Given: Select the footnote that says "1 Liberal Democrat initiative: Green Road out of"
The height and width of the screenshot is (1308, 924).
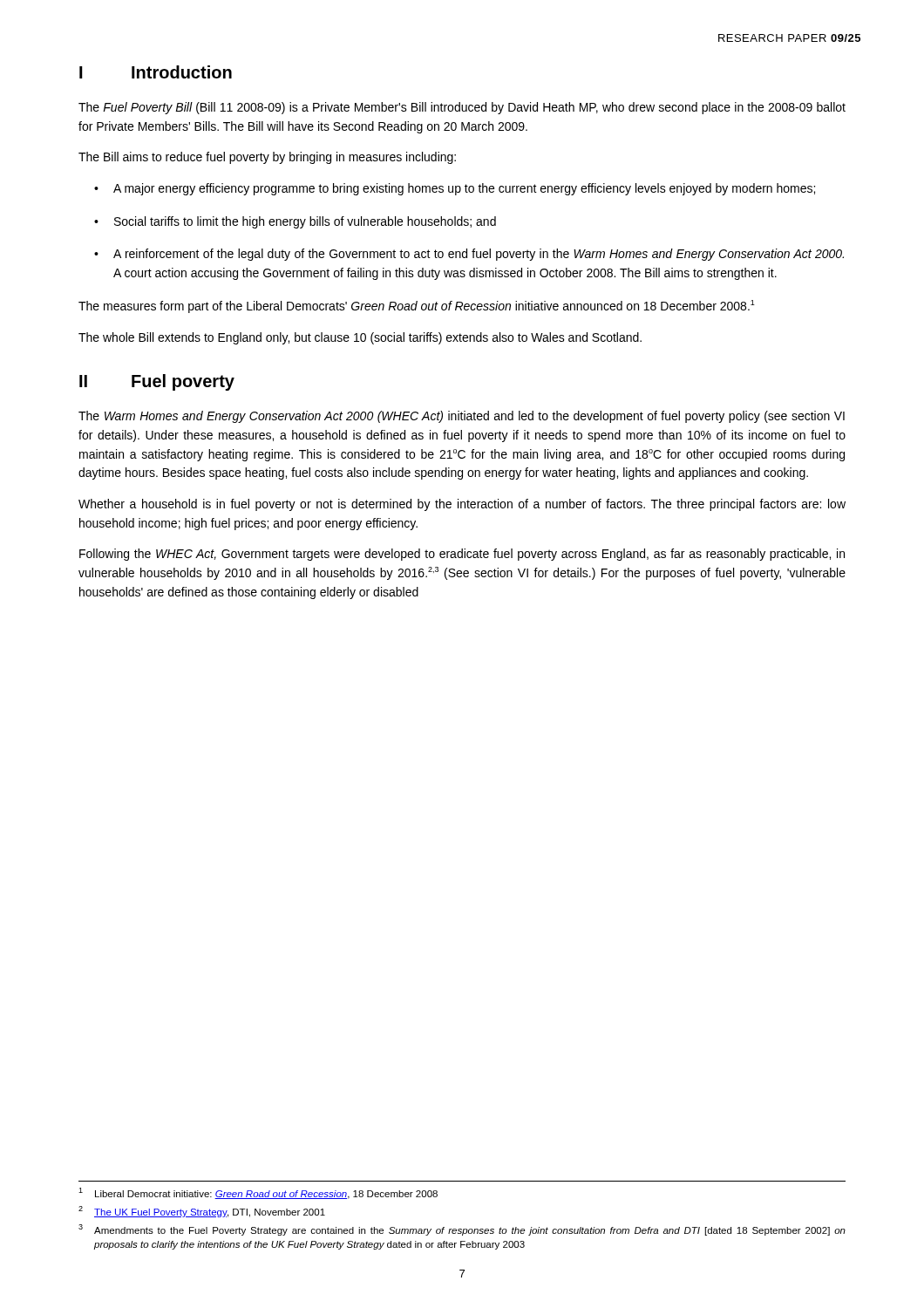Looking at the screenshot, I should tap(258, 1193).
